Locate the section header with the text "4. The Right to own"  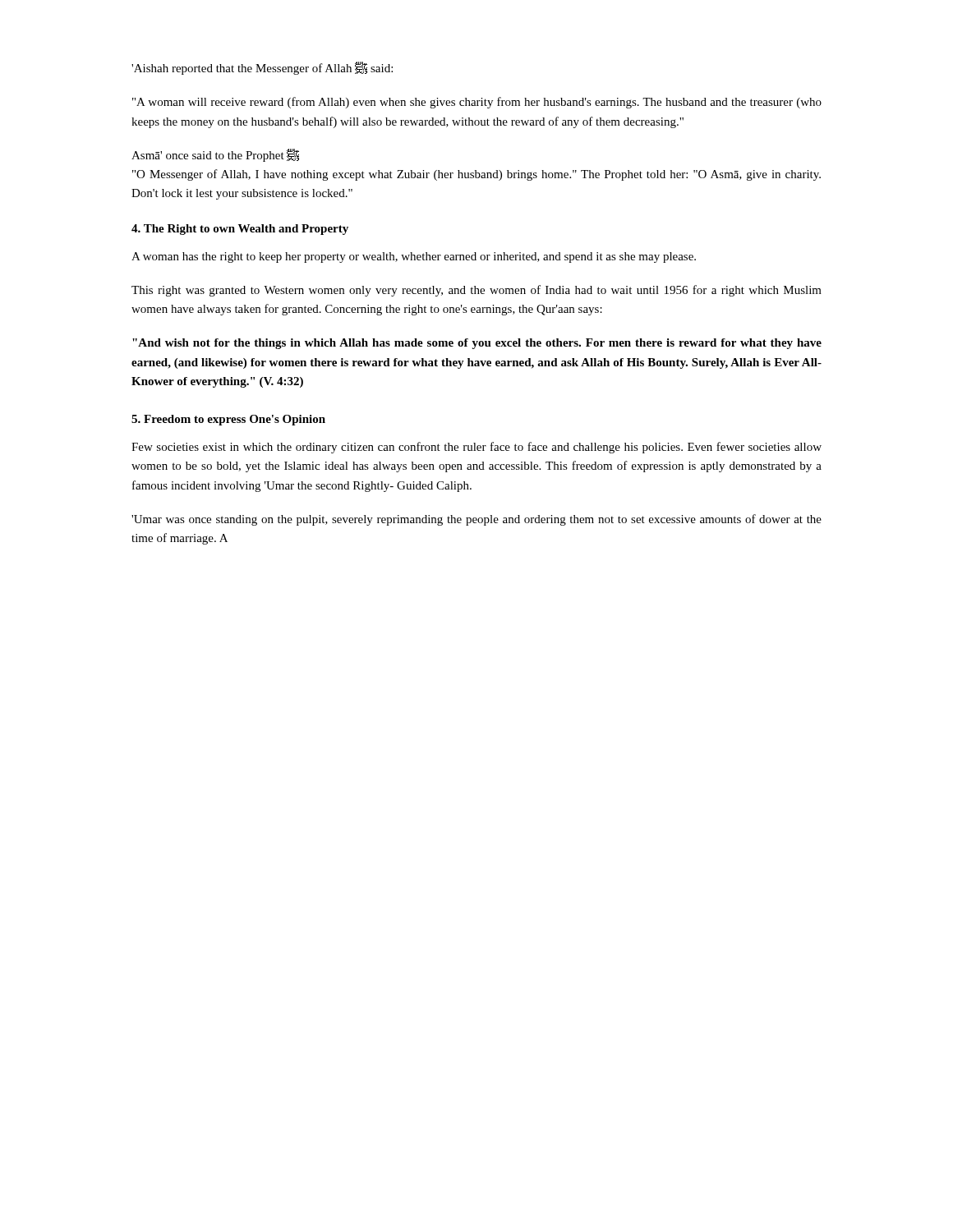tap(240, 228)
